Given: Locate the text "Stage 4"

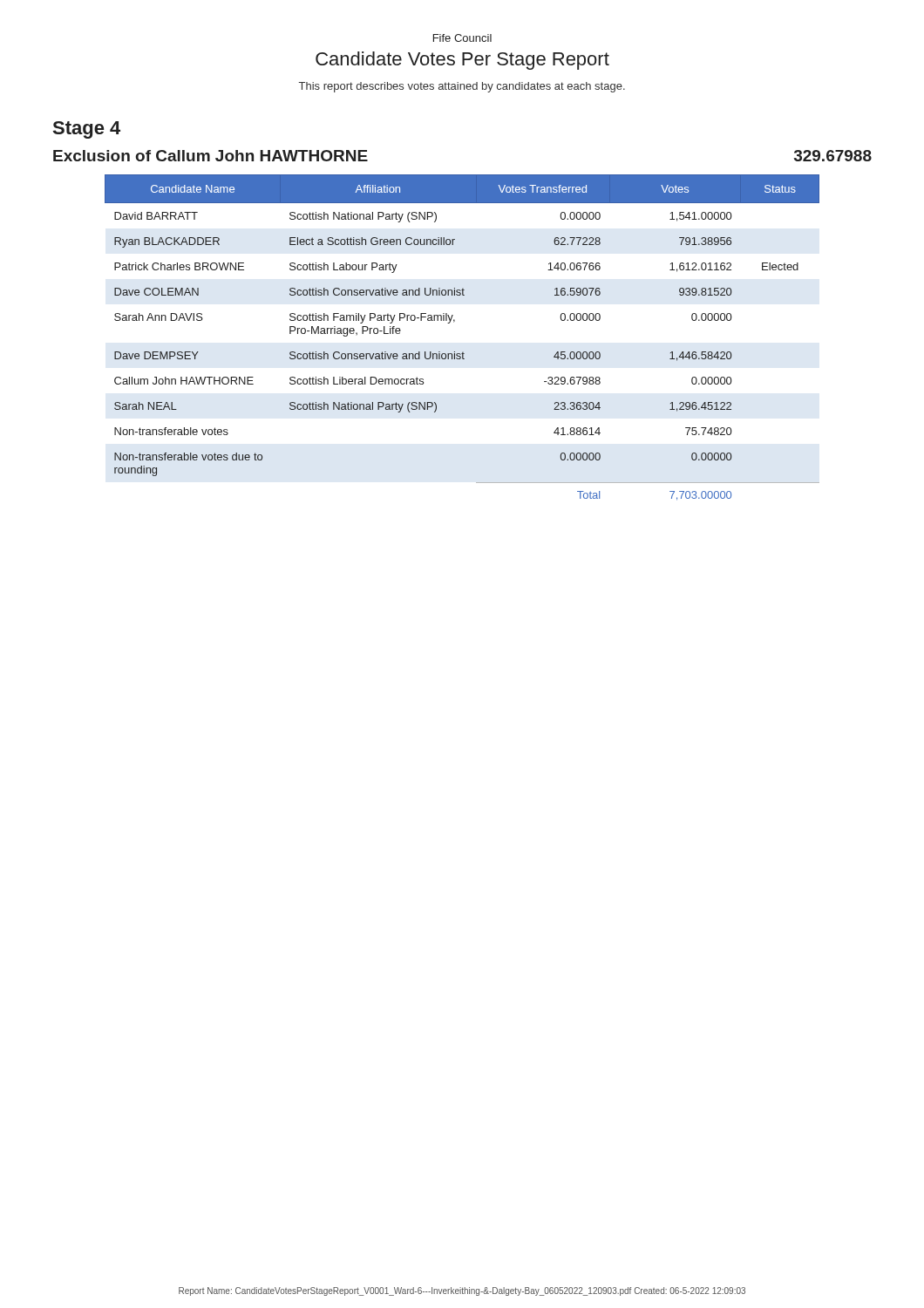Looking at the screenshot, I should click(x=86, y=128).
